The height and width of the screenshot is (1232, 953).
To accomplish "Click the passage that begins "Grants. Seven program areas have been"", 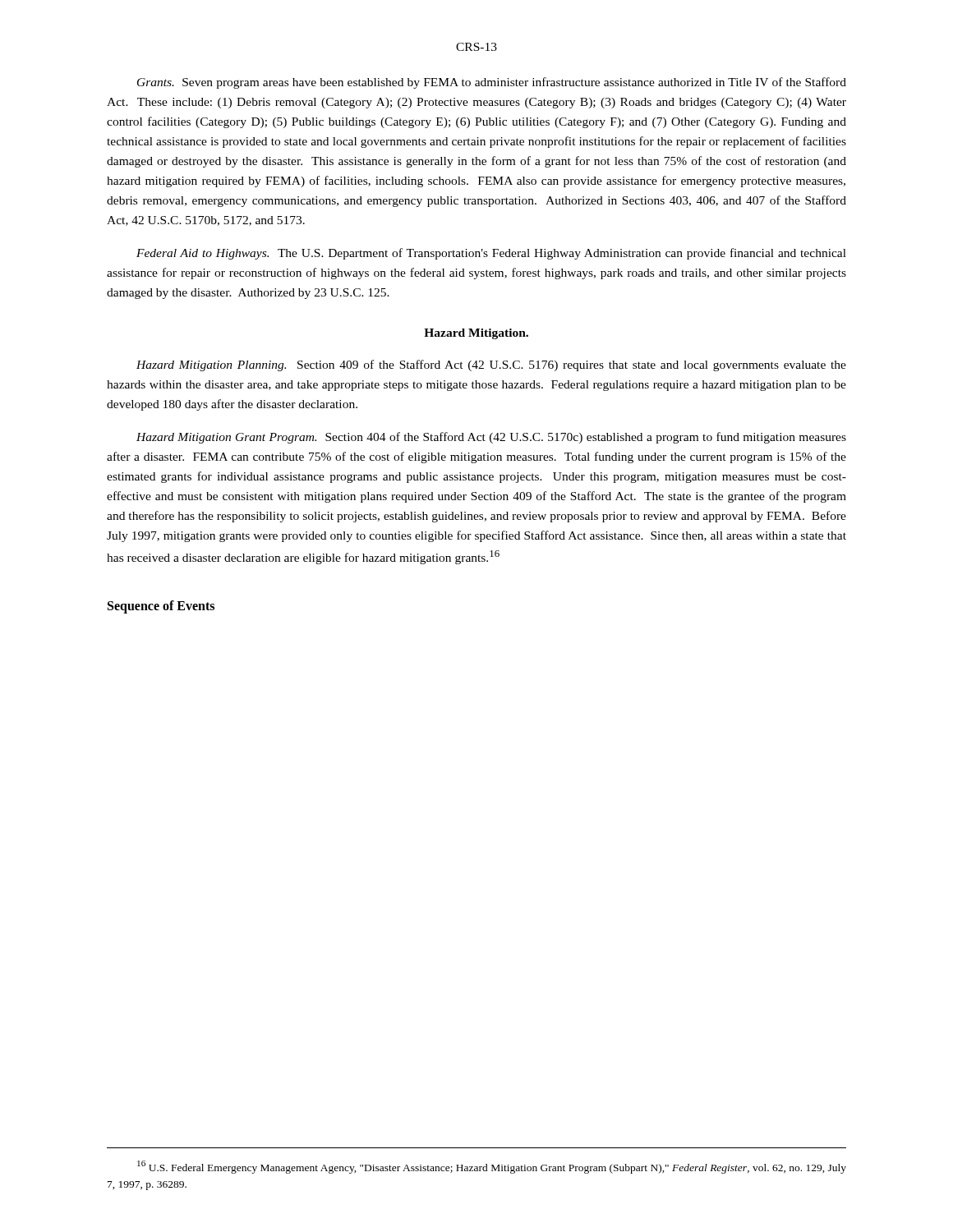I will (476, 151).
